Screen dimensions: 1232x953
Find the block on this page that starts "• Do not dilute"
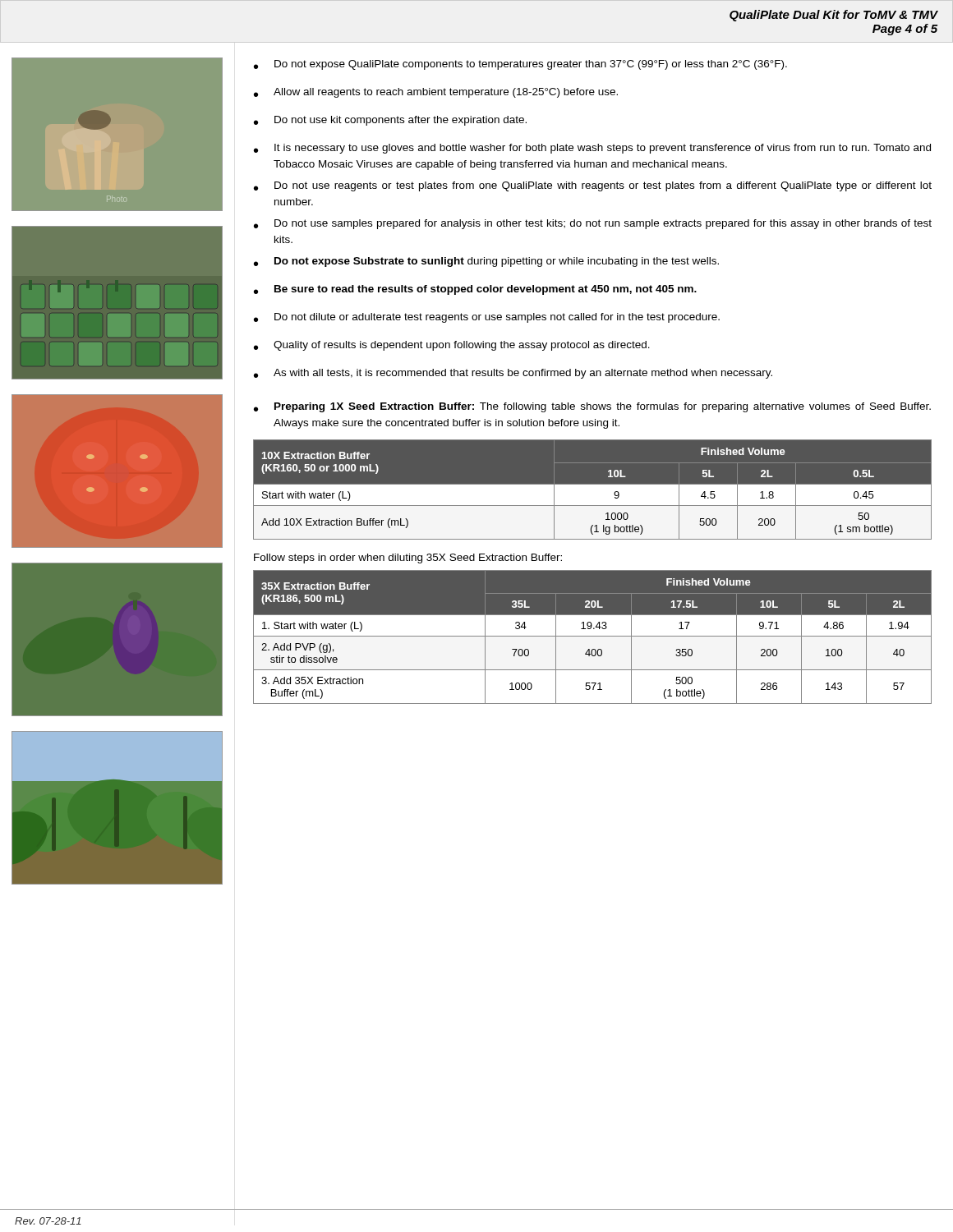pos(487,320)
